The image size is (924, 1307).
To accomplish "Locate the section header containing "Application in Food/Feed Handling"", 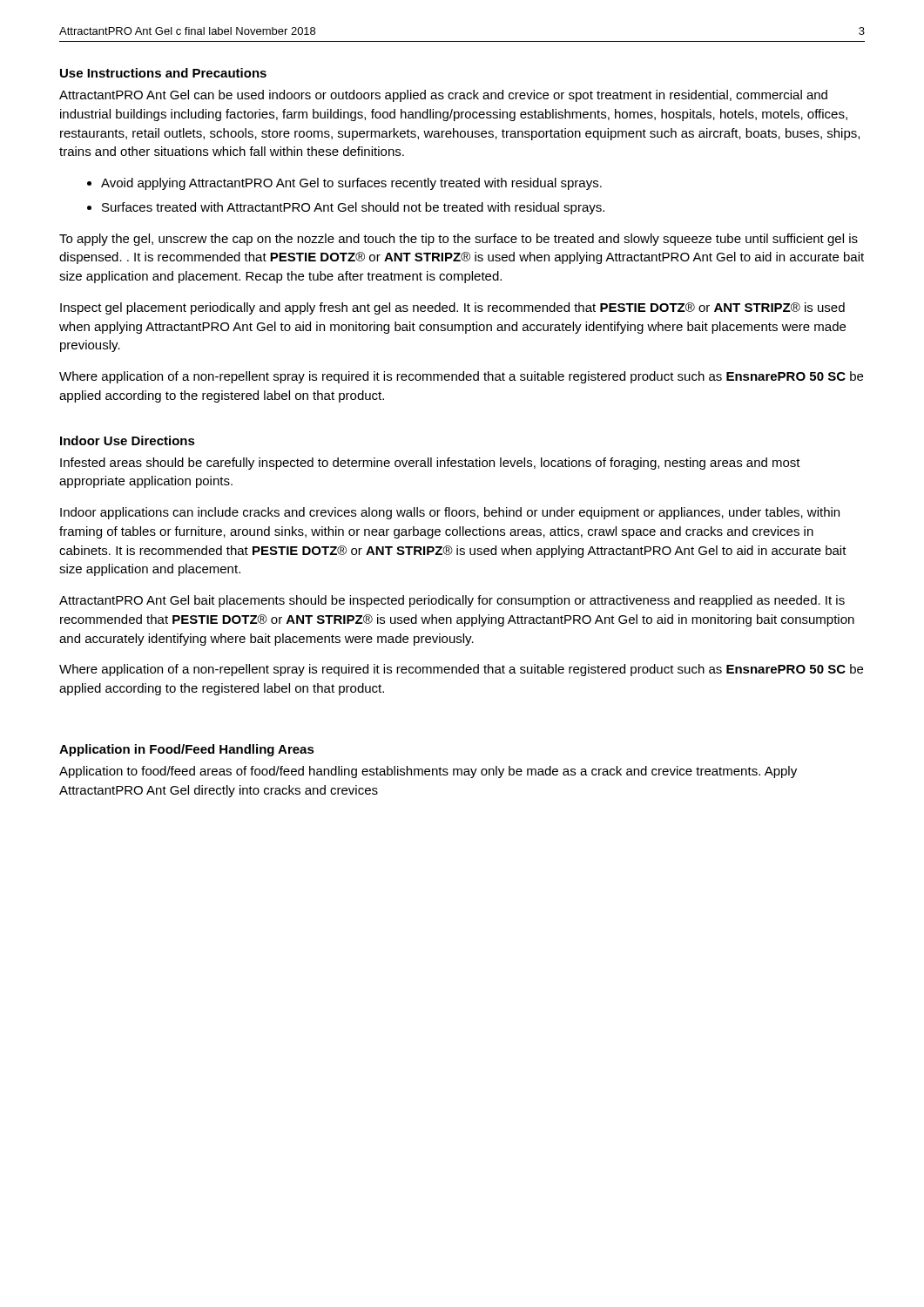I will coord(187,749).
